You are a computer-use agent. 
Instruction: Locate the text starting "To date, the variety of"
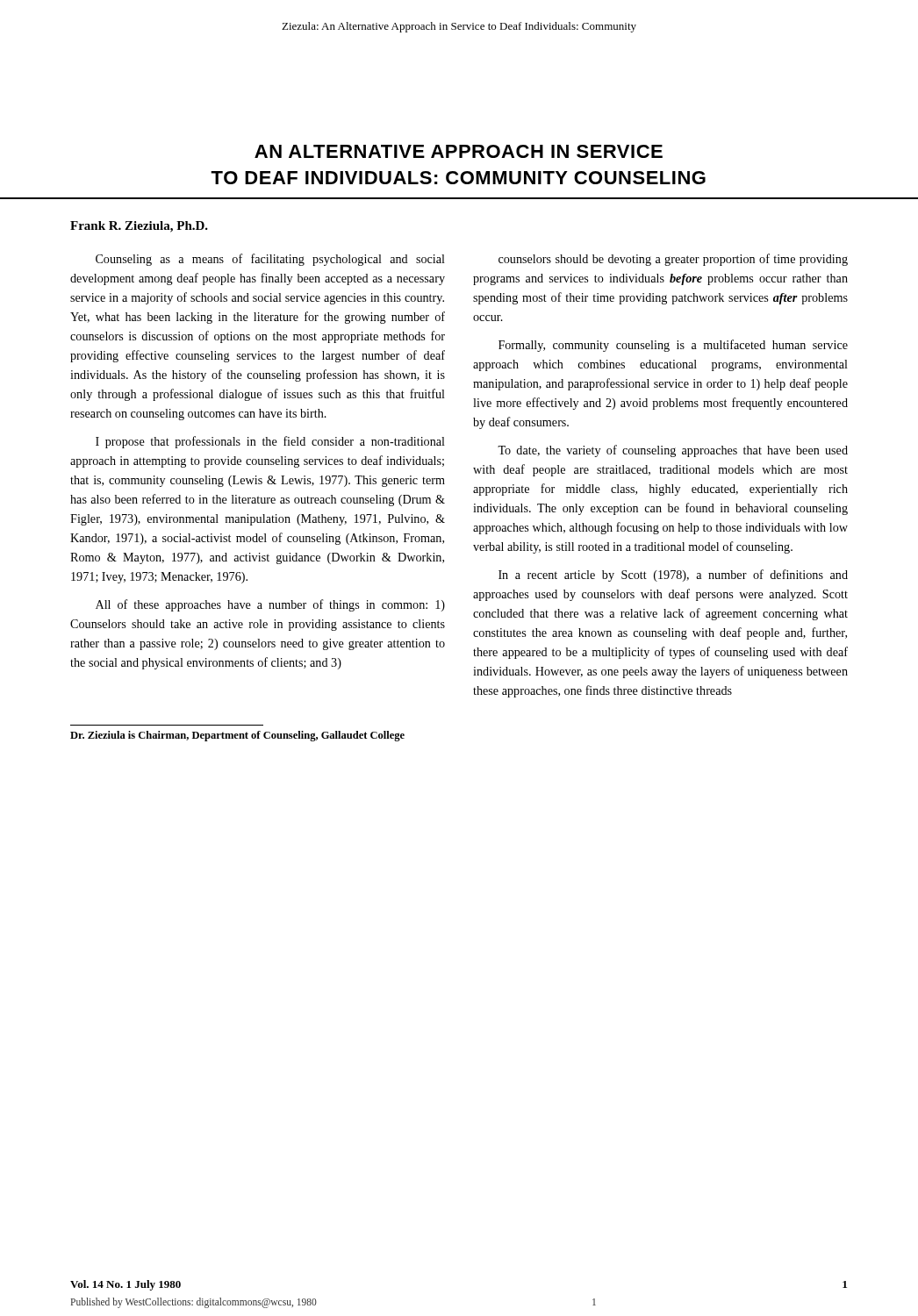660,499
